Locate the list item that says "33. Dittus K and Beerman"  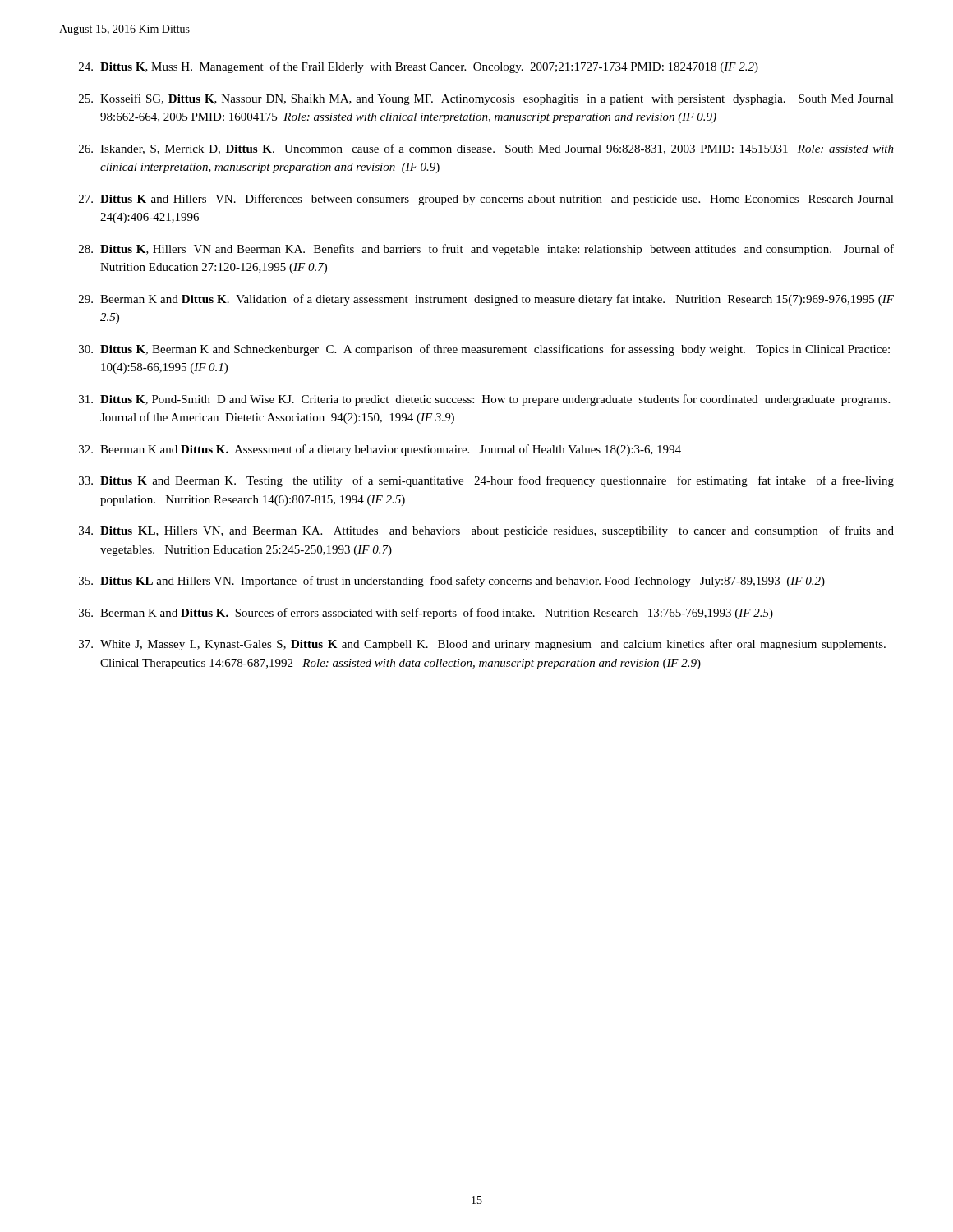tap(476, 490)
